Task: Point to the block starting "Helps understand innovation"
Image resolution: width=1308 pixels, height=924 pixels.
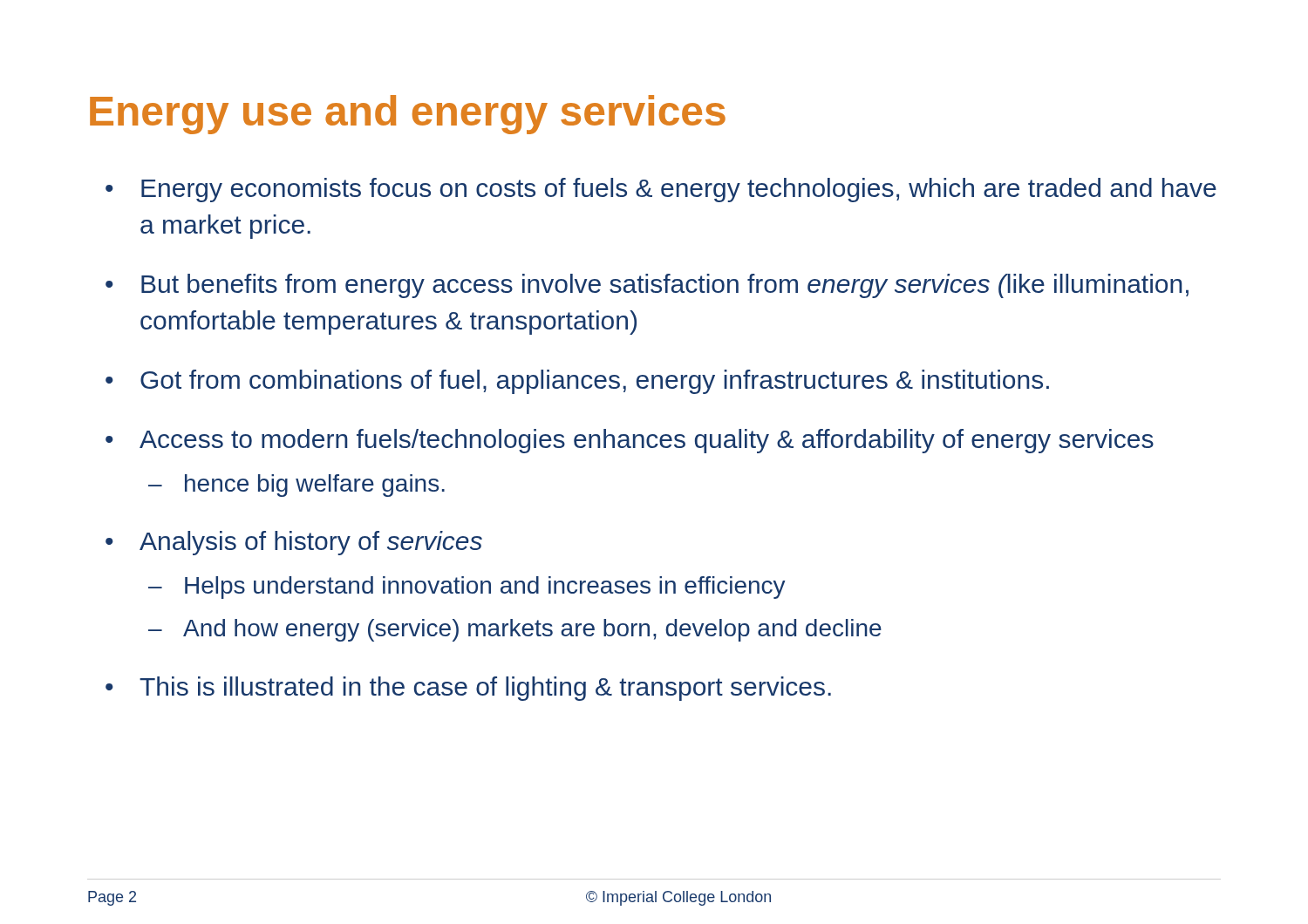Action: tap(484, 585)
